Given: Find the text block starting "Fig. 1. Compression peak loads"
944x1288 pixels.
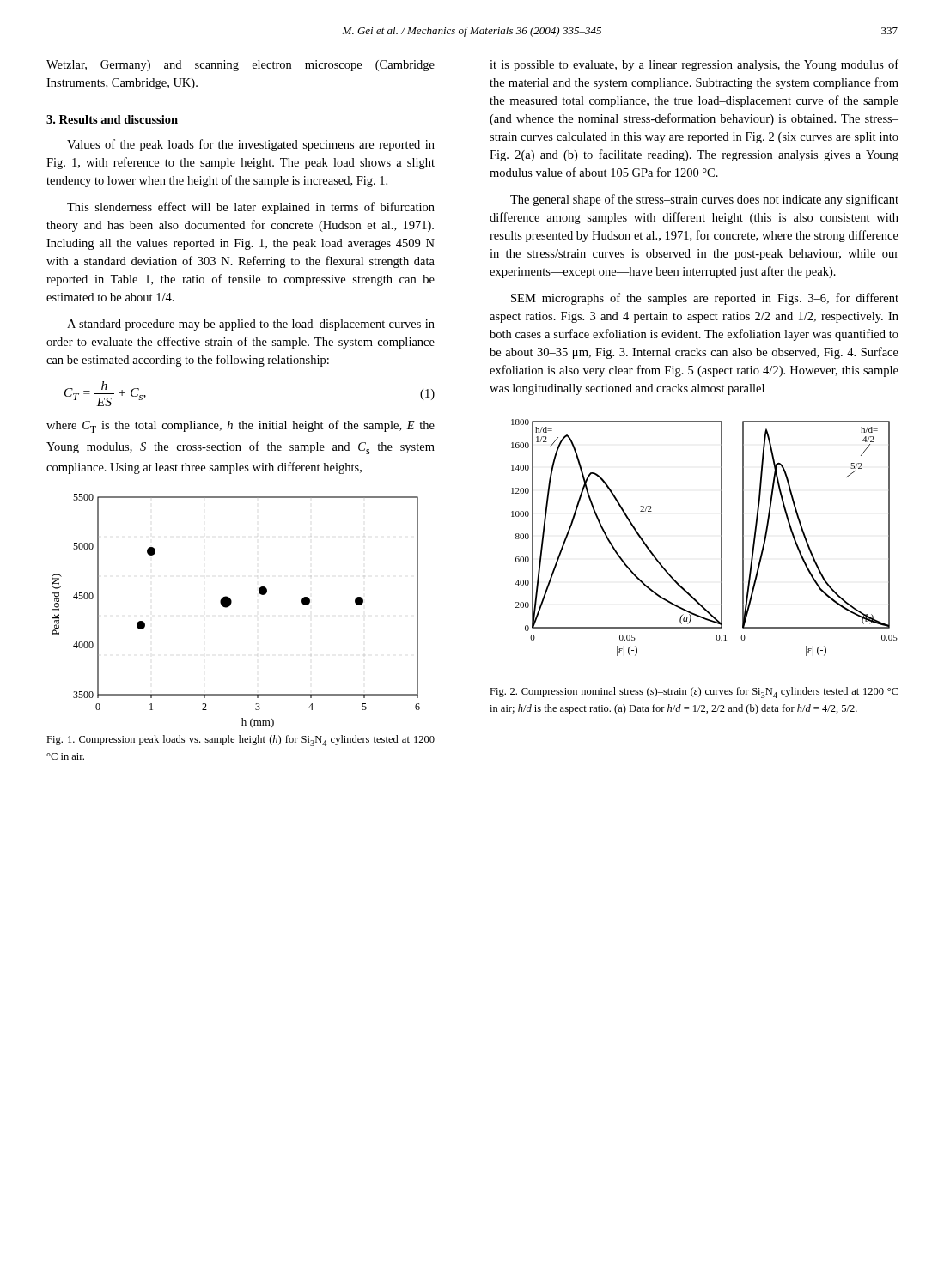Looking at the screenshot, I should point(240,749).
